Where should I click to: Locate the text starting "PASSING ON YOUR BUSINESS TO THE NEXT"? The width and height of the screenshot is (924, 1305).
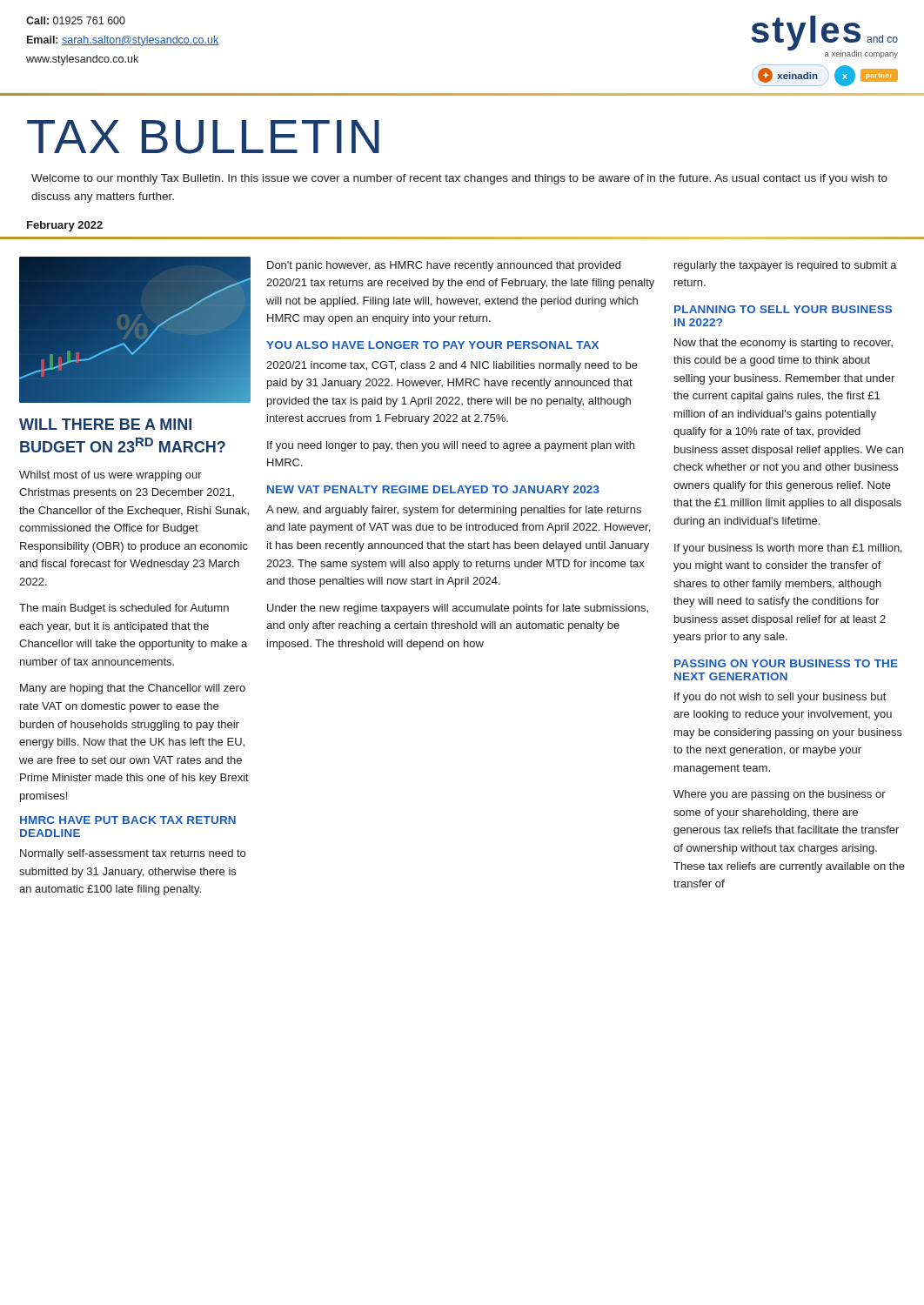click(x=786, y=670)
